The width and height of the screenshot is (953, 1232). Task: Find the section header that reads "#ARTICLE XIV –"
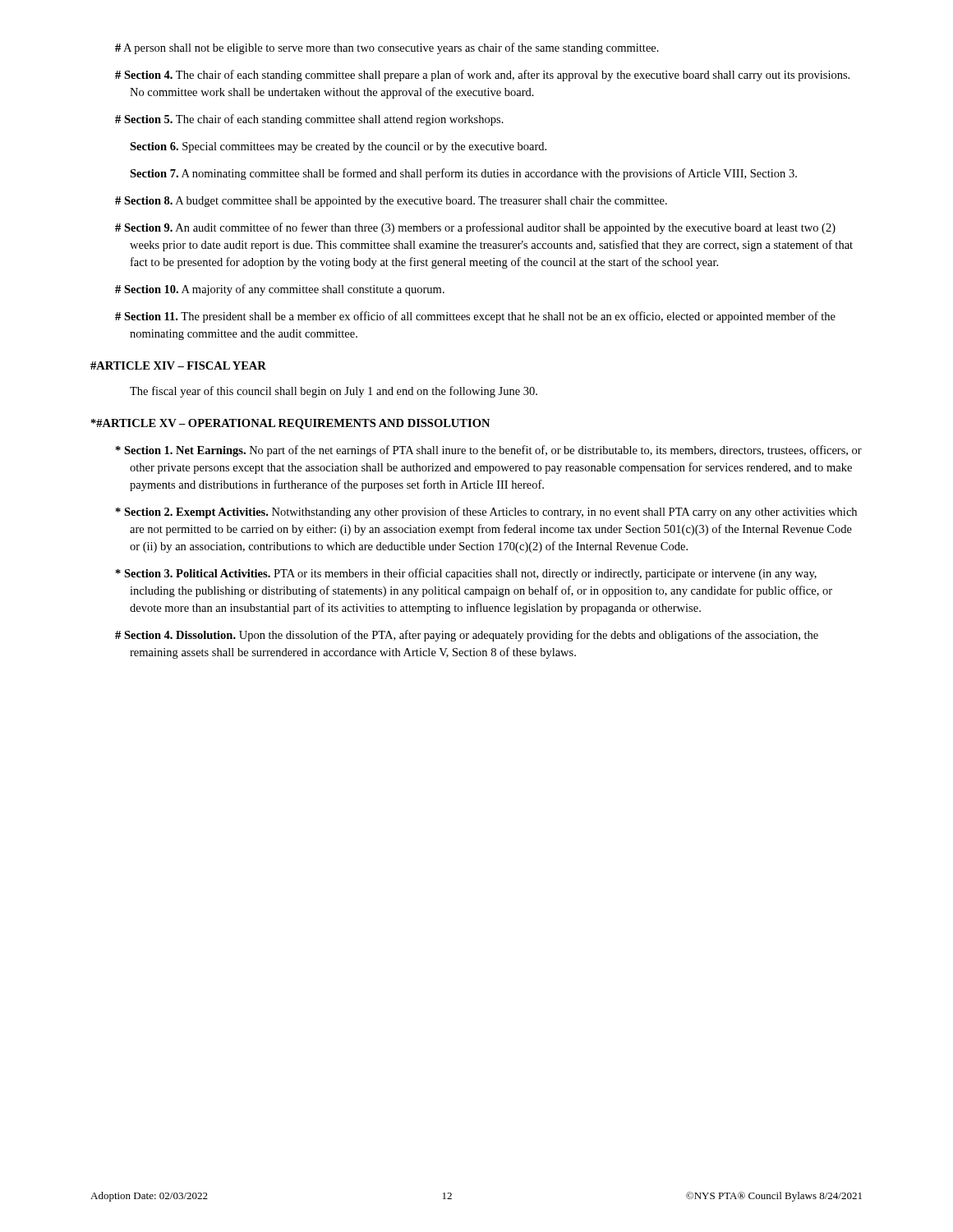tap(178, 366)
